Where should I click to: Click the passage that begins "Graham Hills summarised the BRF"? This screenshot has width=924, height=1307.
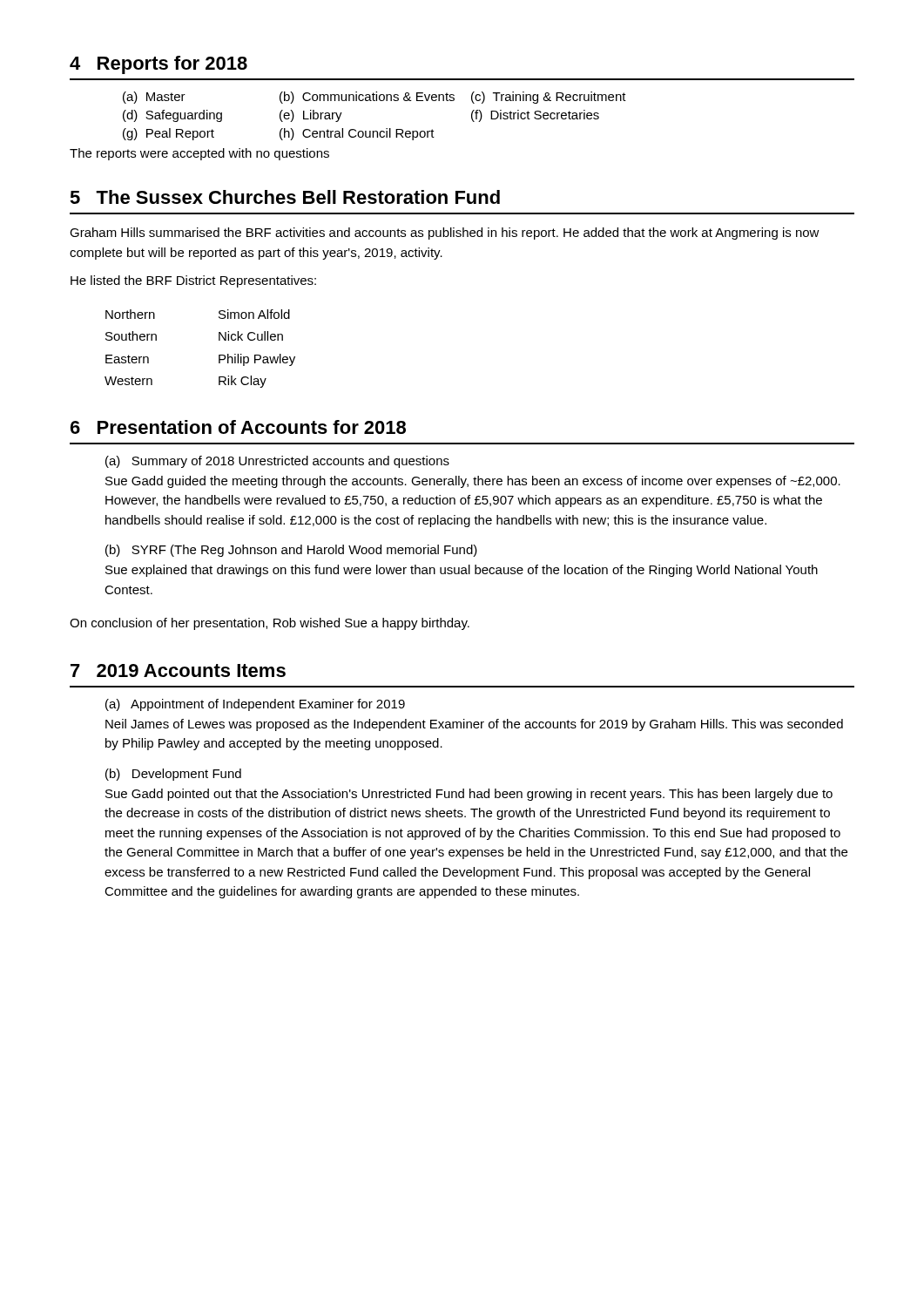click(x=462, y=243)
